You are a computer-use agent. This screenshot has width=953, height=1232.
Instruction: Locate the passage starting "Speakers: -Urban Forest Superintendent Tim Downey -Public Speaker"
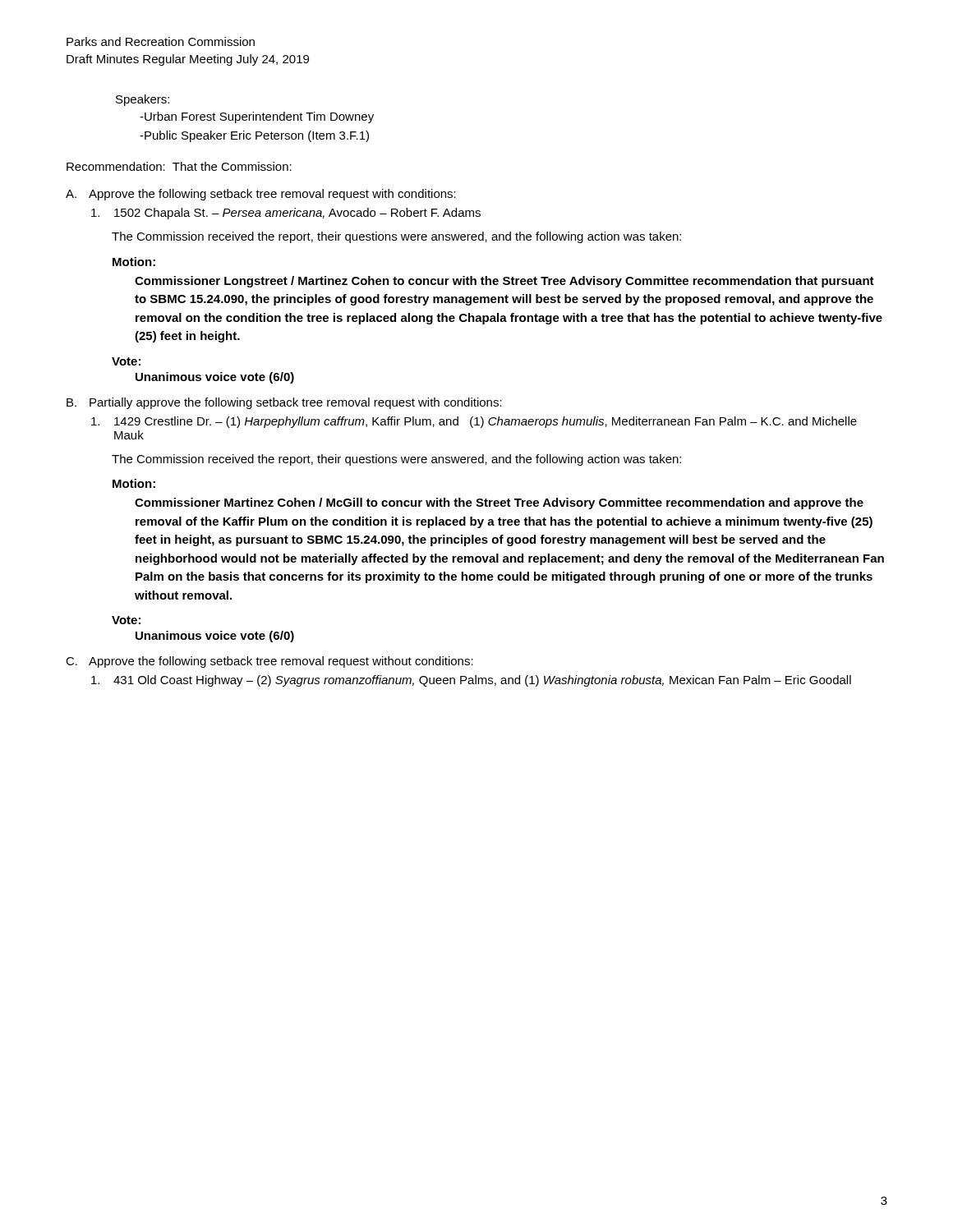[143, 100]
